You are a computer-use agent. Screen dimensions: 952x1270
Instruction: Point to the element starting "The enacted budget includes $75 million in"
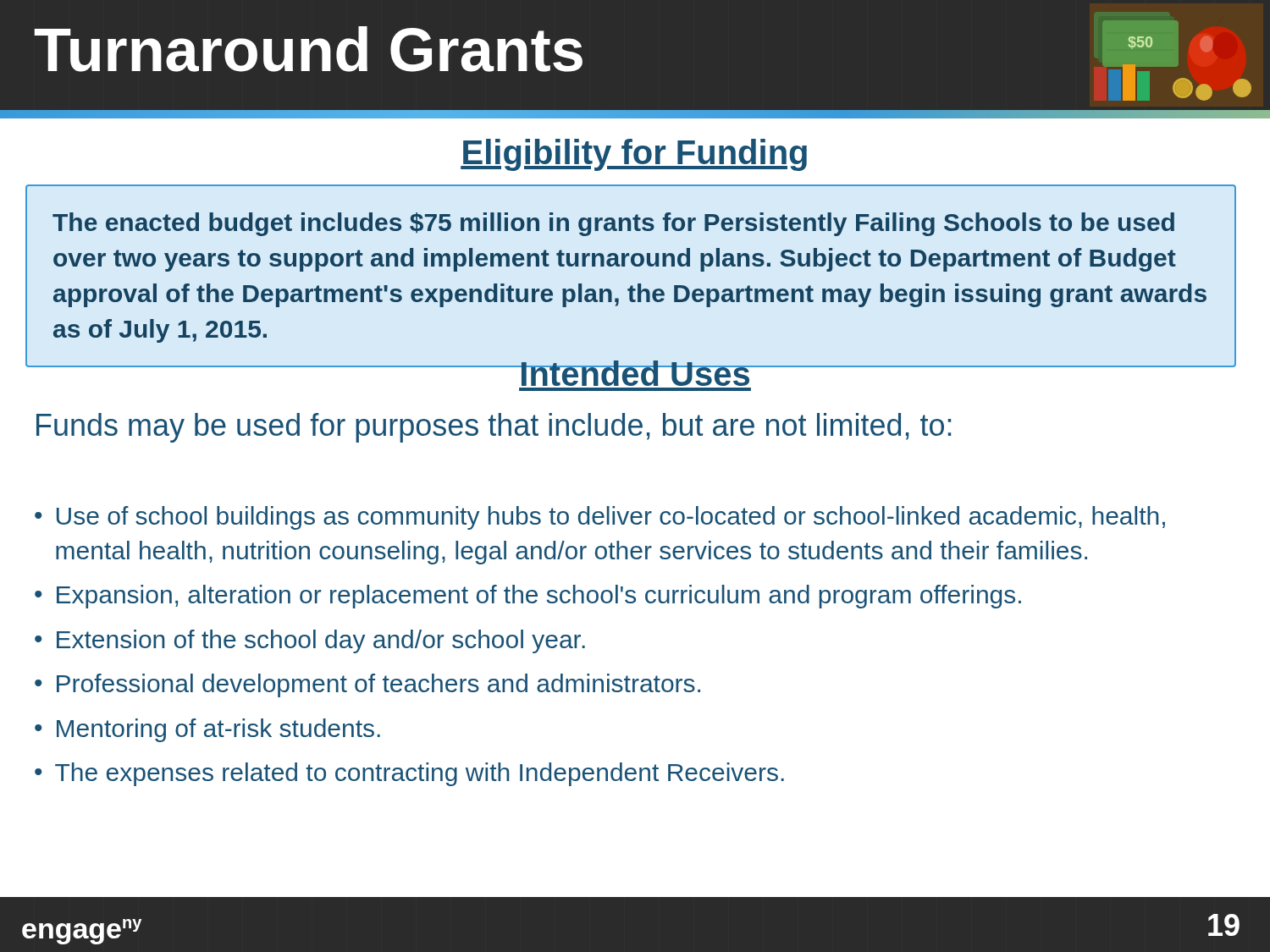click(x=630, y=275)
